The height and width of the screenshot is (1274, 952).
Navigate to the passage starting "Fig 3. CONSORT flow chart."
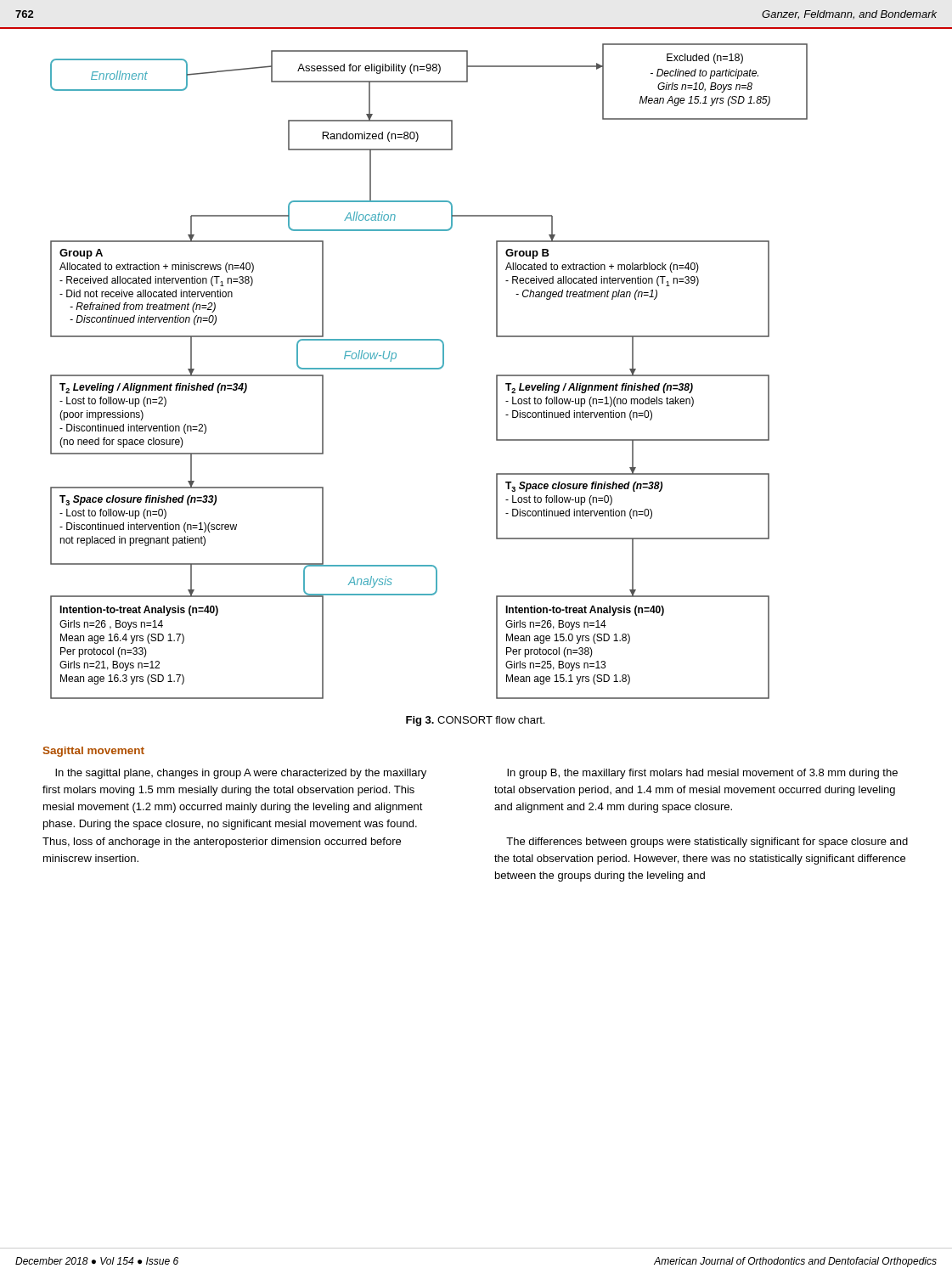click(476, 720)
